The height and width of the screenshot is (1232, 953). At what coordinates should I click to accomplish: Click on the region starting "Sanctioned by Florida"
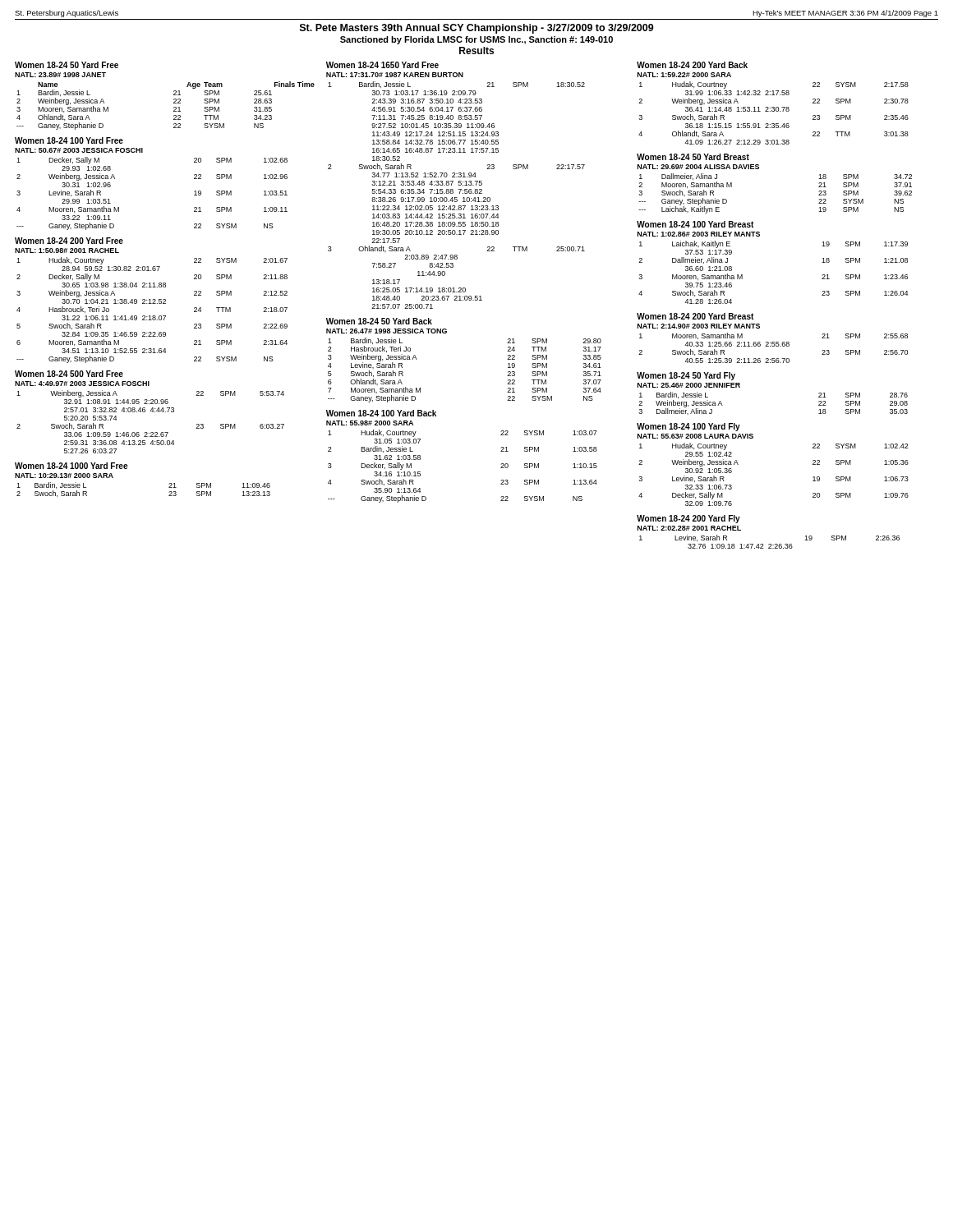click(476, 39)
